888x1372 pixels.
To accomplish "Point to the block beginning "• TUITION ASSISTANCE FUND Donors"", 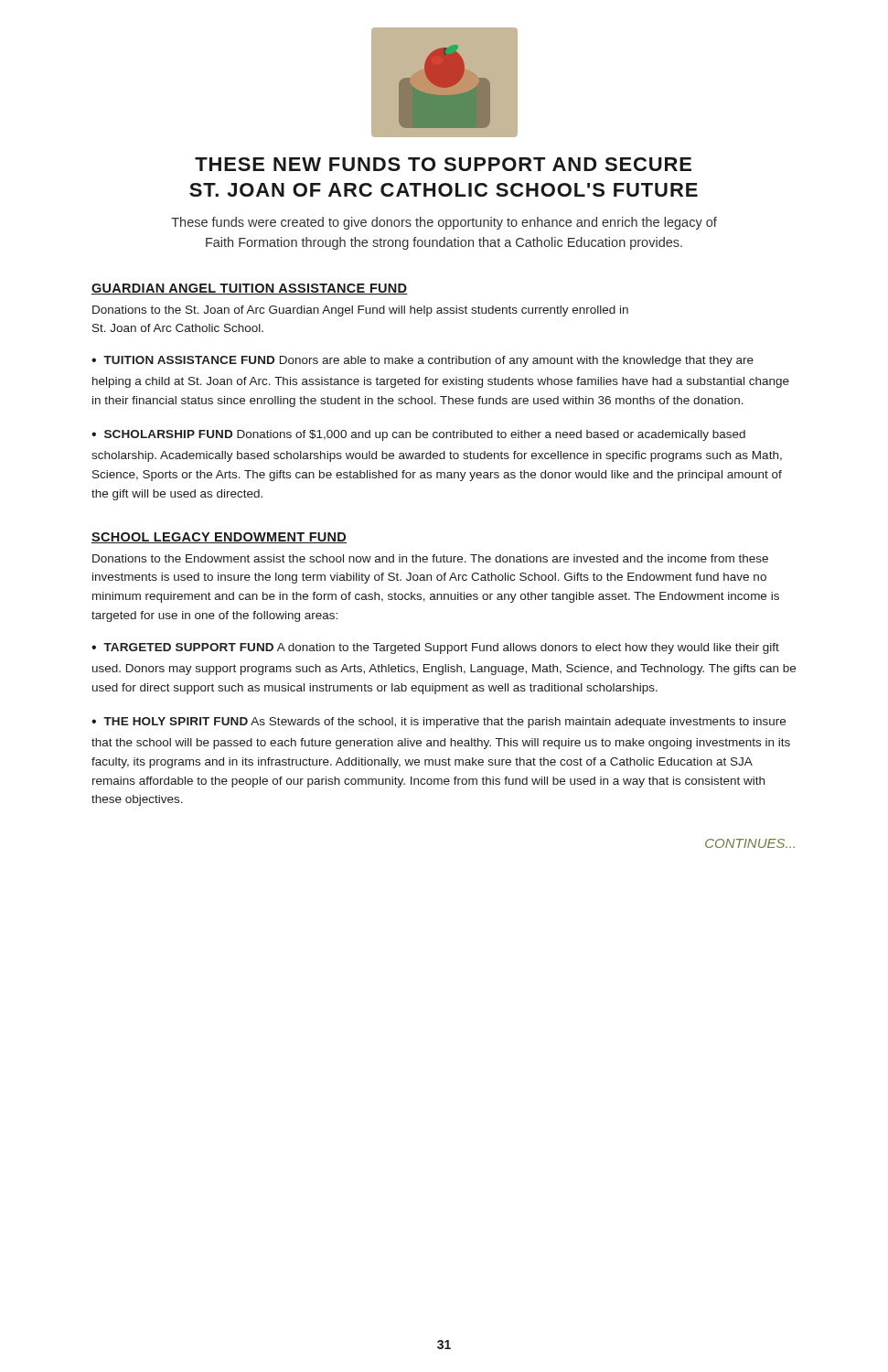I will point(440,380).
